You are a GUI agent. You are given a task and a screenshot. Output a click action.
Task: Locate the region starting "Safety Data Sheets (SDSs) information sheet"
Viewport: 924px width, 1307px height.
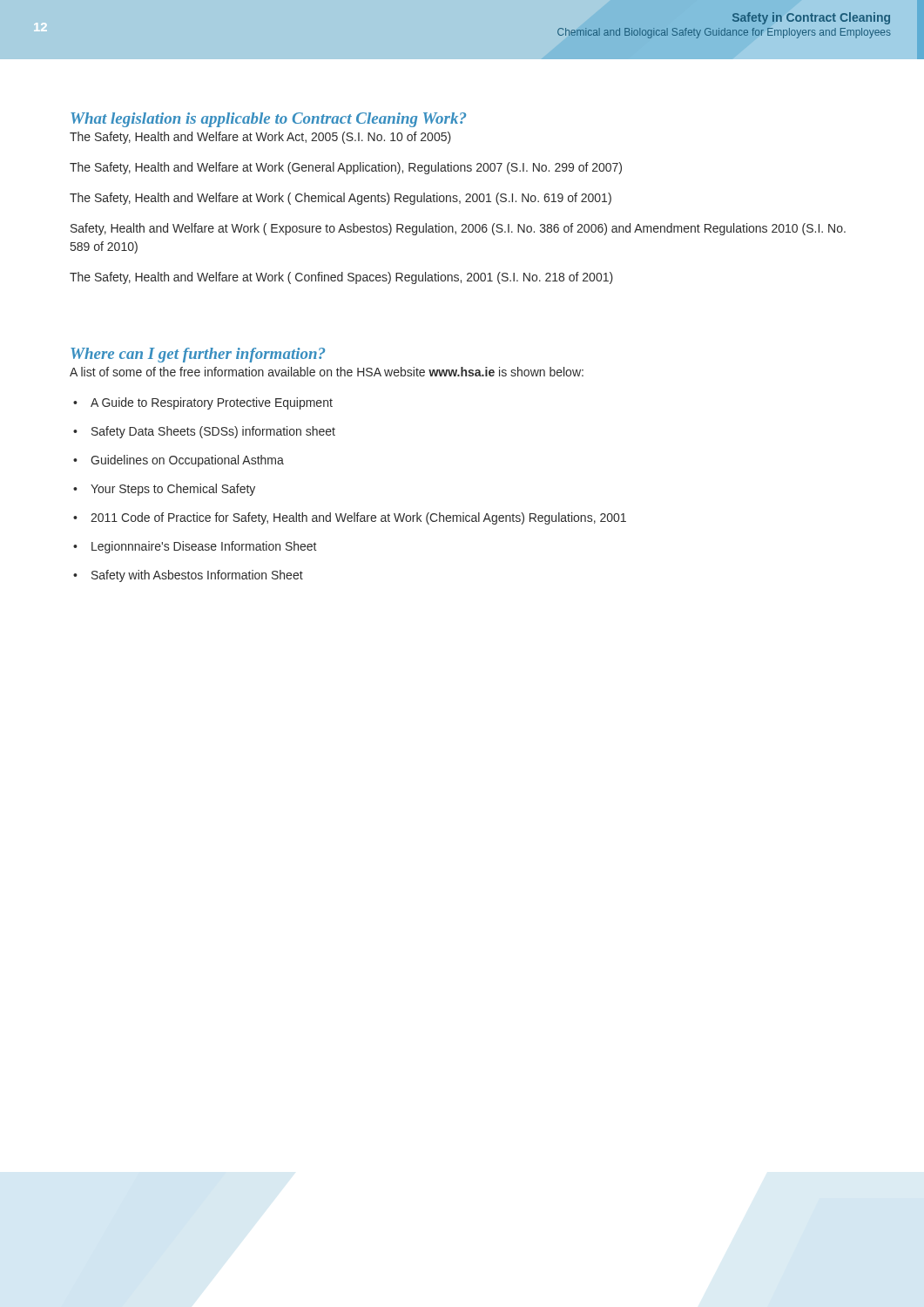point(213,431)
